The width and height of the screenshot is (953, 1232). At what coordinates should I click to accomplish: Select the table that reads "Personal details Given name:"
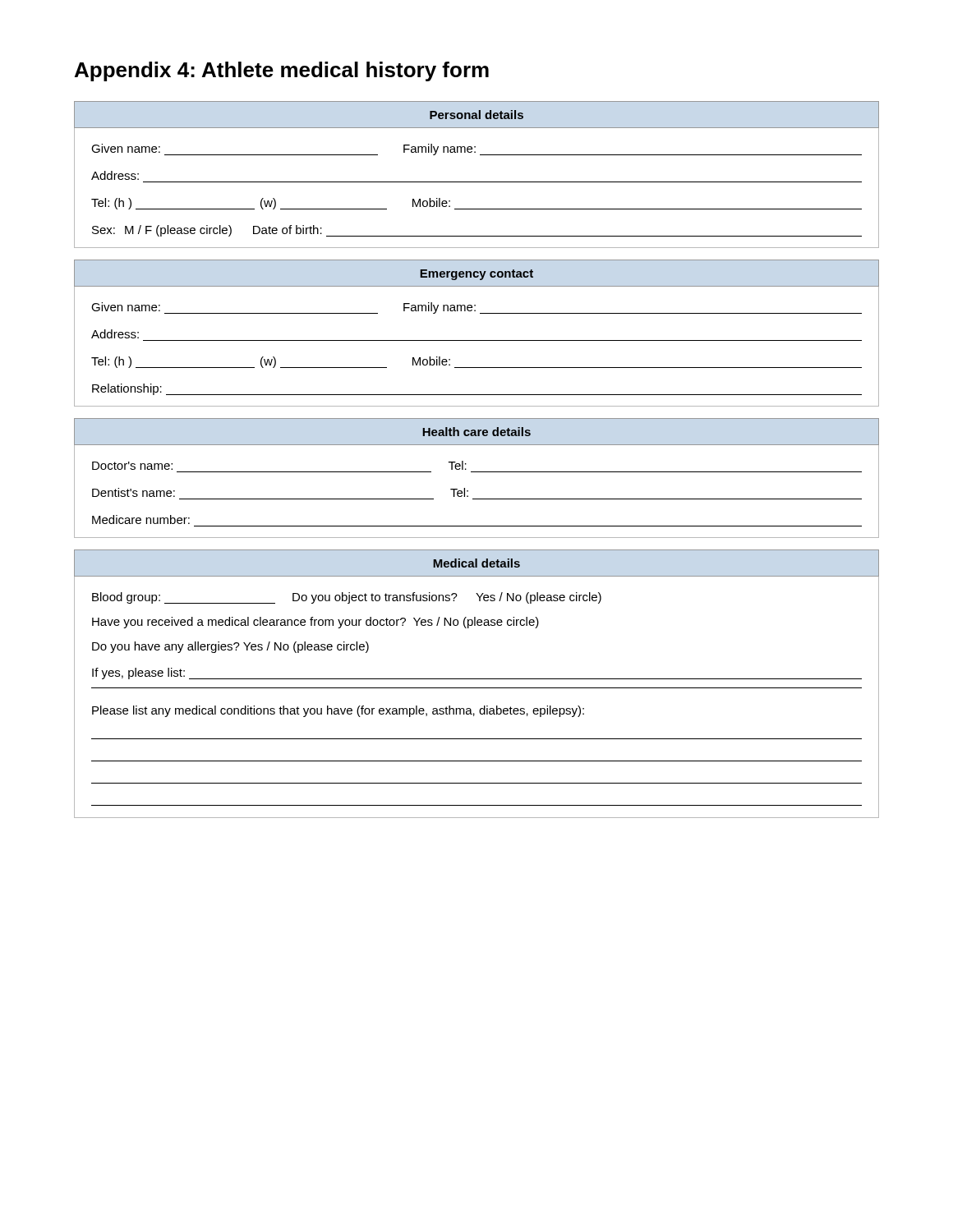pos(476,175)
